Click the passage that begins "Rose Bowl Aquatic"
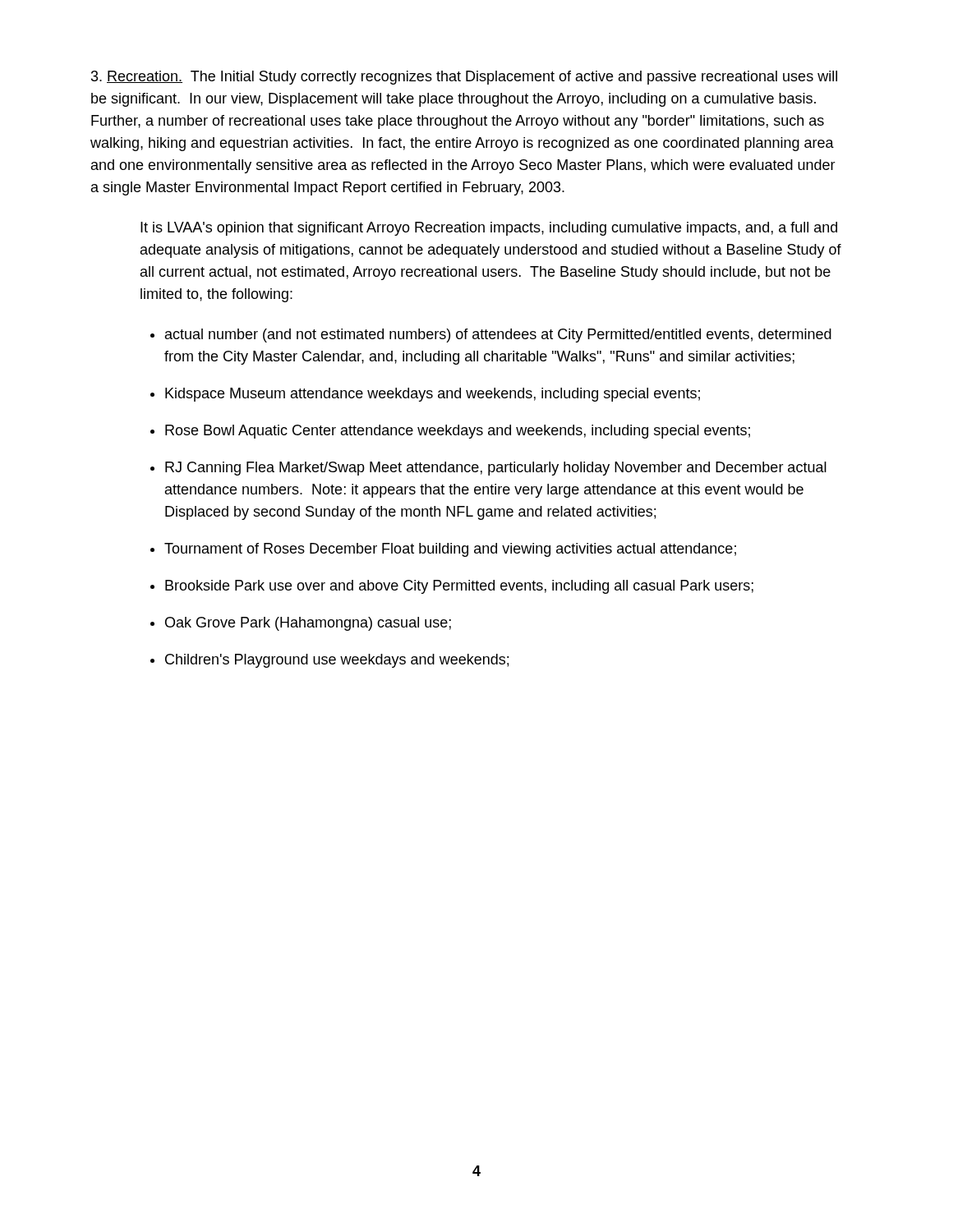The width and height of the screenshot is (953, 1232). click(458, 430)
